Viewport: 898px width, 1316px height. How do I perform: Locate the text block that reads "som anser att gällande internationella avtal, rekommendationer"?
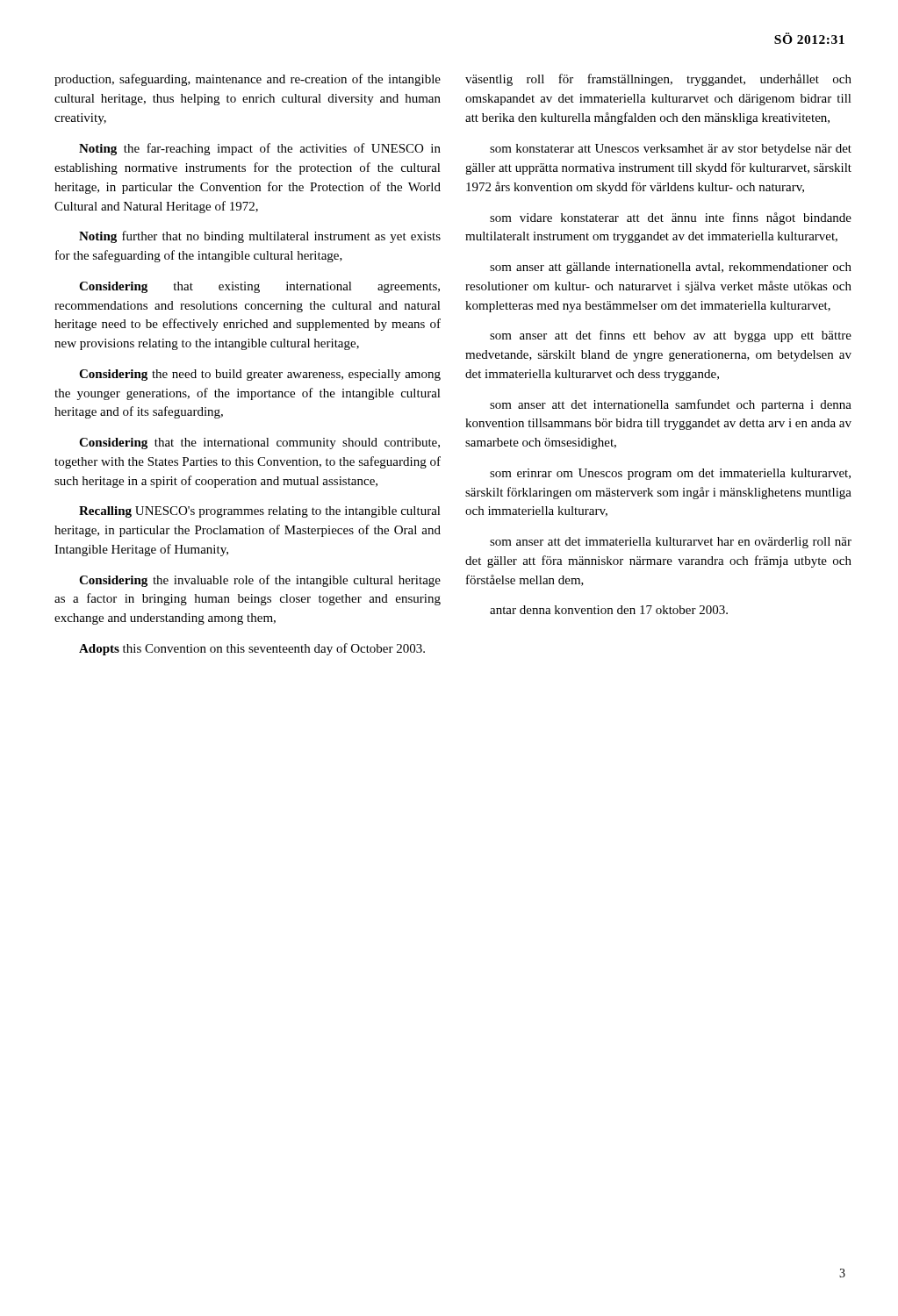point(658,287)
